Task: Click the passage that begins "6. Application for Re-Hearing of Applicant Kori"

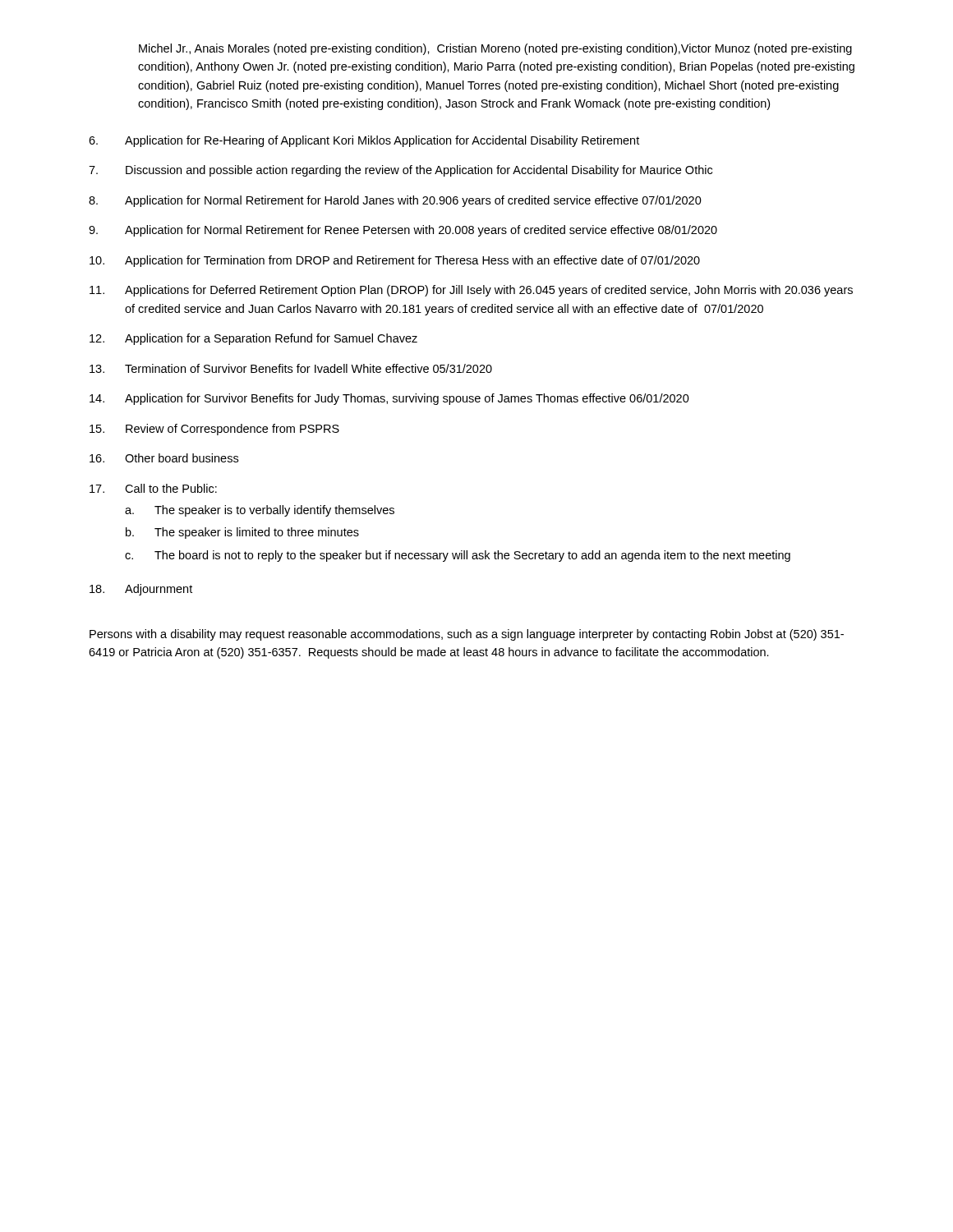Action: coord(476,141)
